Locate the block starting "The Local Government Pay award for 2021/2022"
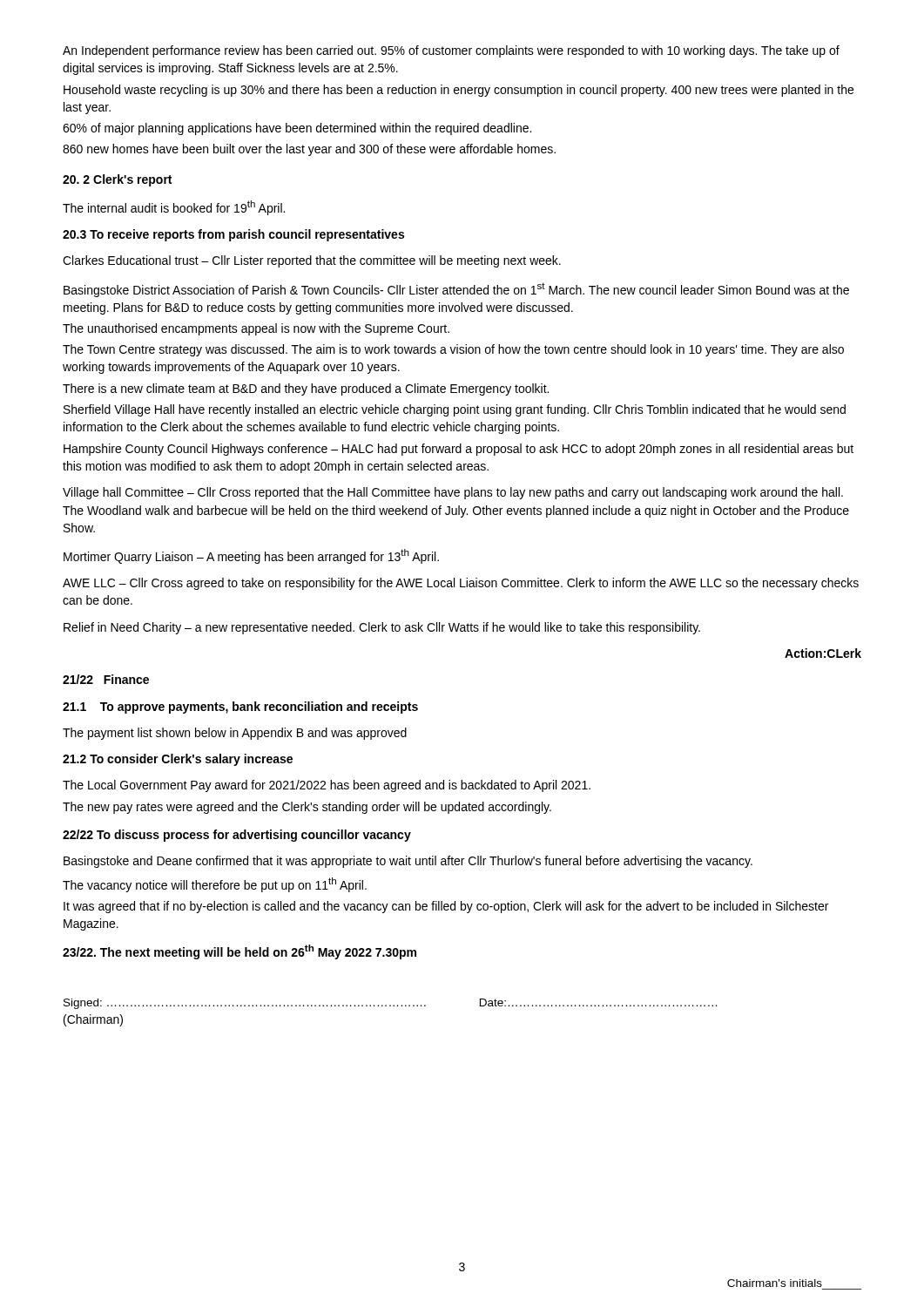The height and width of the screenshot is (1307, 924). (462, 796)
